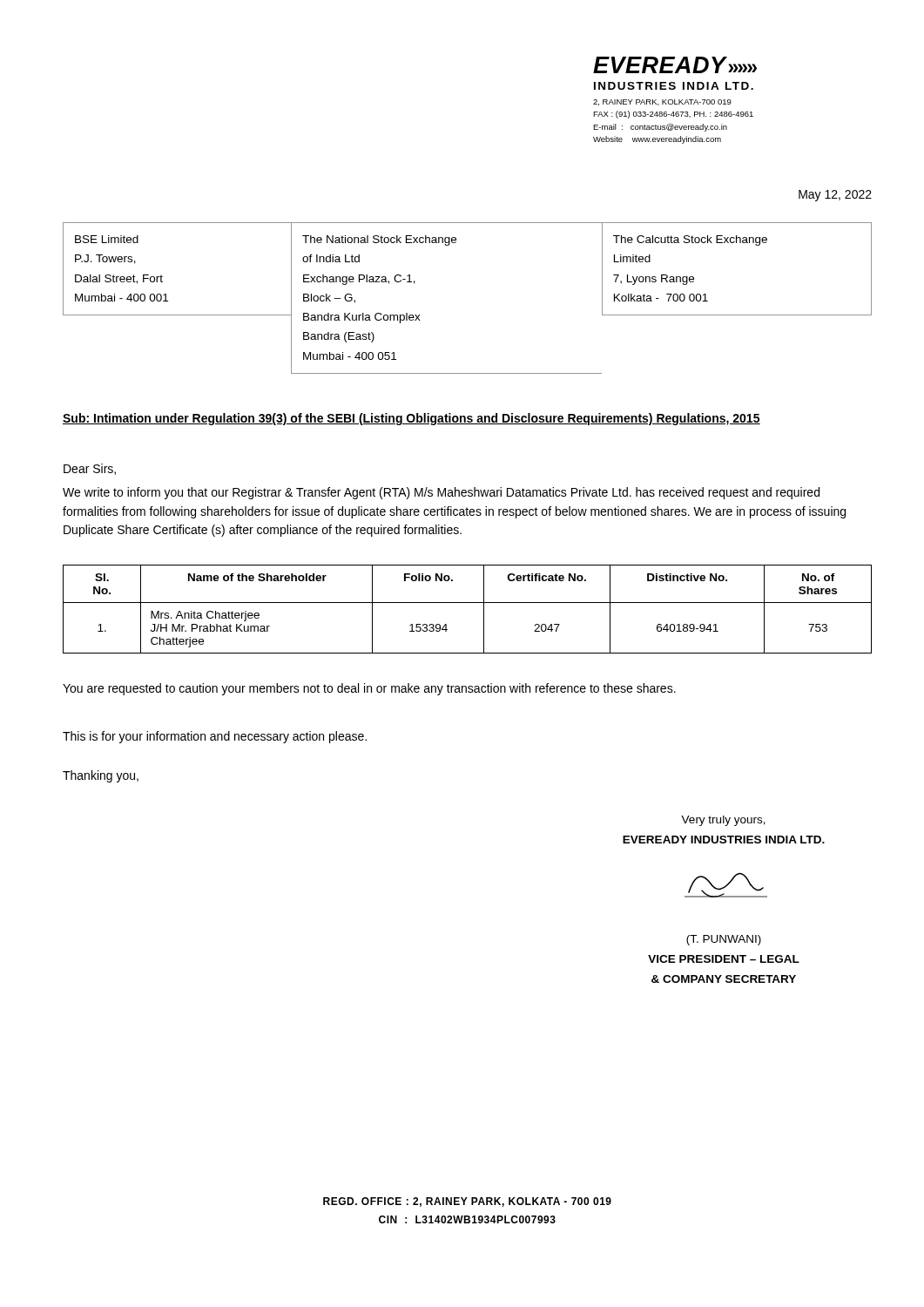The image size is (924, 1307).
Task: Click on the text block that says "This is for your information and"
Action: point(215,736)
